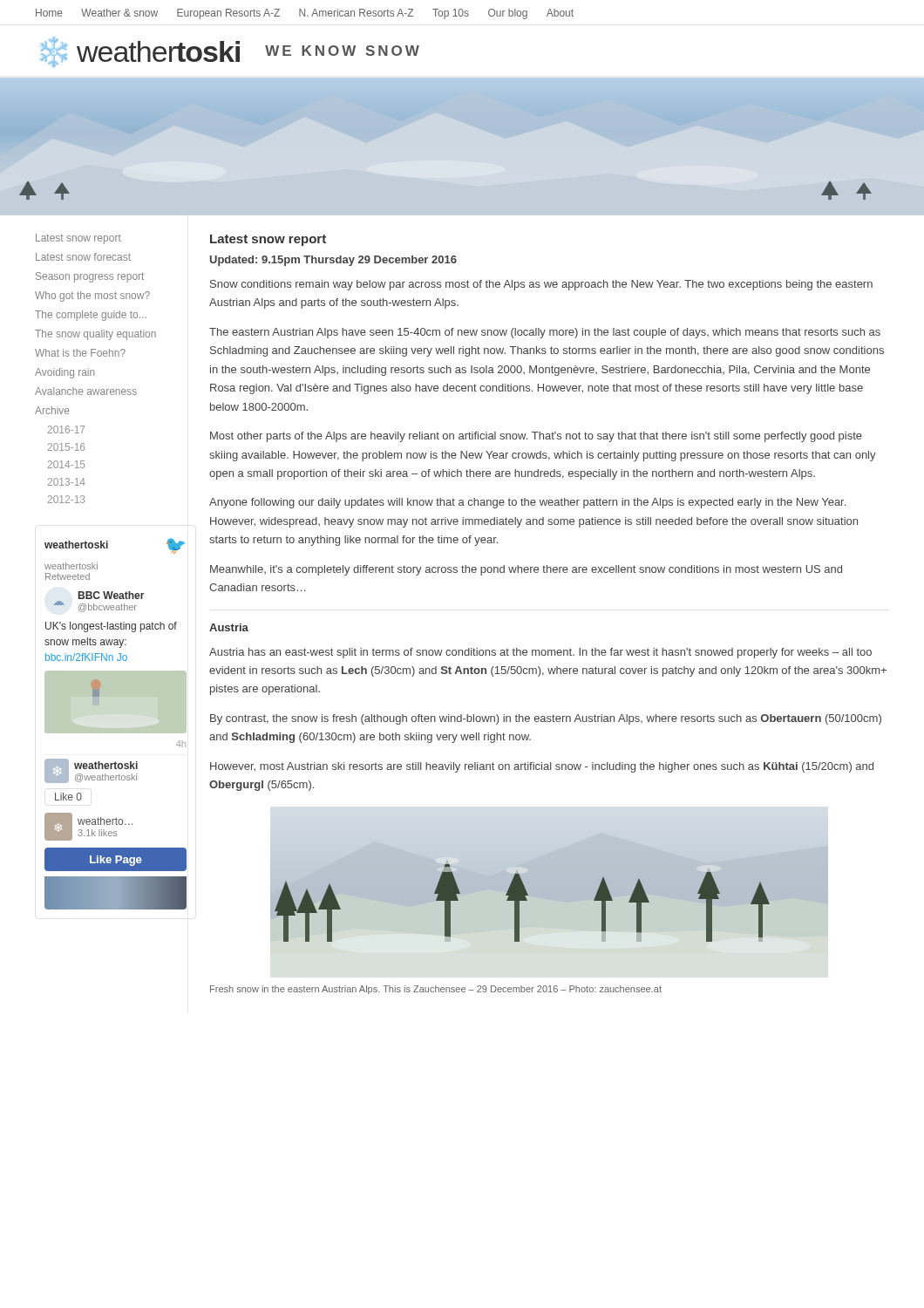The height and width of the screenshot is (1308, 924).
Task: Find the region starting "Most other parts of"
Action: pyautogui.click(x=542, y=454)
